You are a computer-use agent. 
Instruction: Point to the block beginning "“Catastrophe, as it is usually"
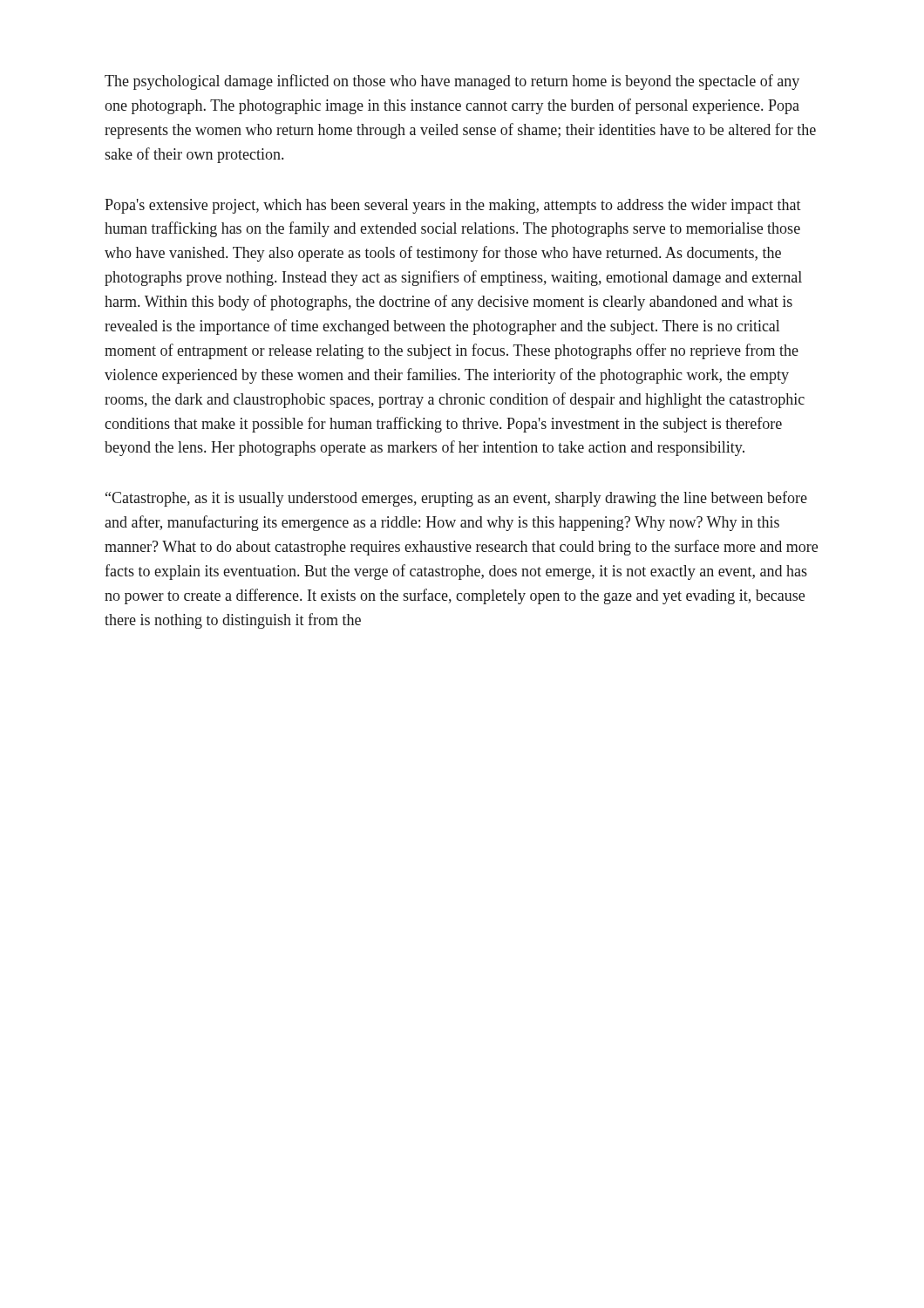click(461, 559)
